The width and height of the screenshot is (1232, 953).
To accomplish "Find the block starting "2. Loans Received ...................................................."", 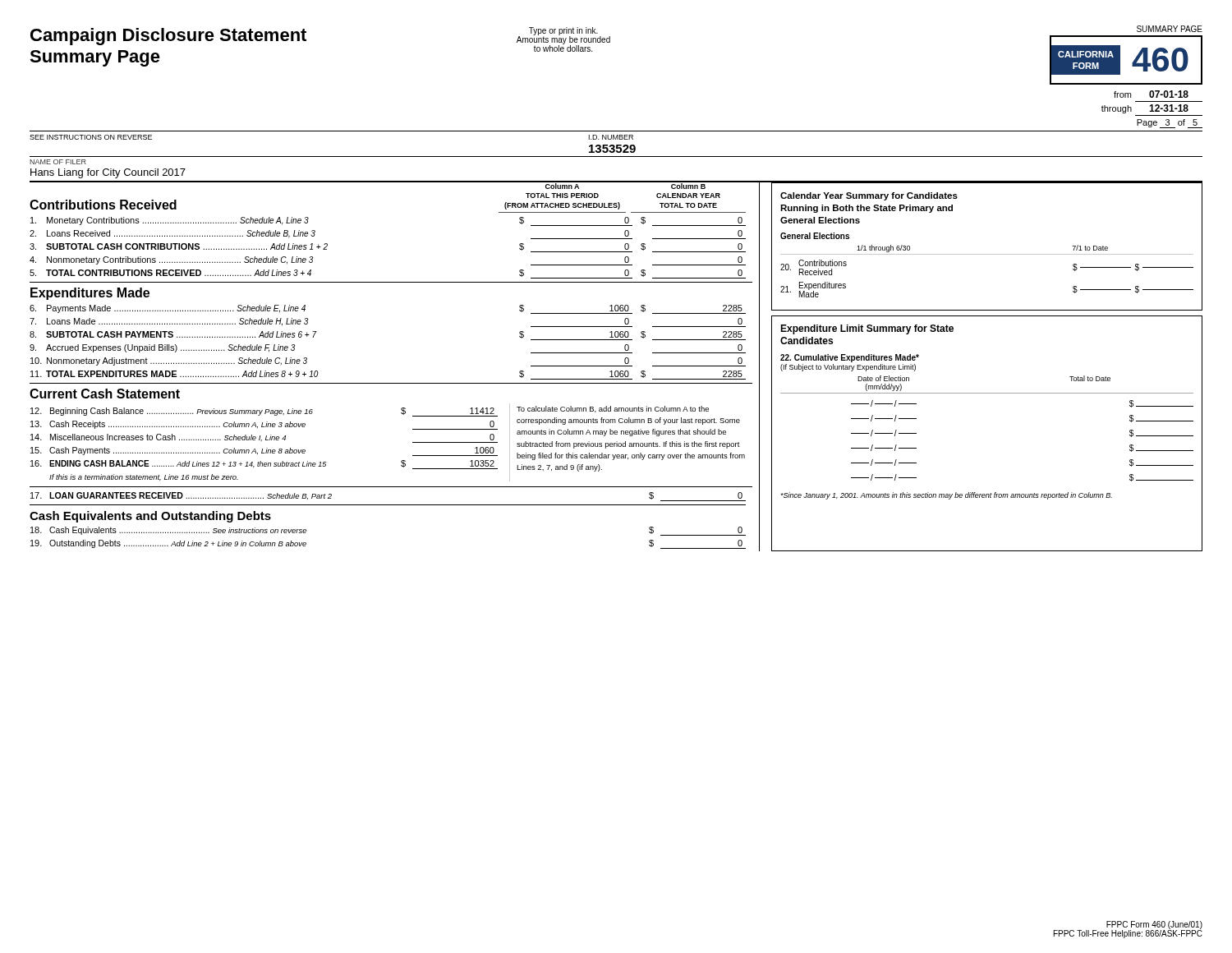I will pos(77,235).
